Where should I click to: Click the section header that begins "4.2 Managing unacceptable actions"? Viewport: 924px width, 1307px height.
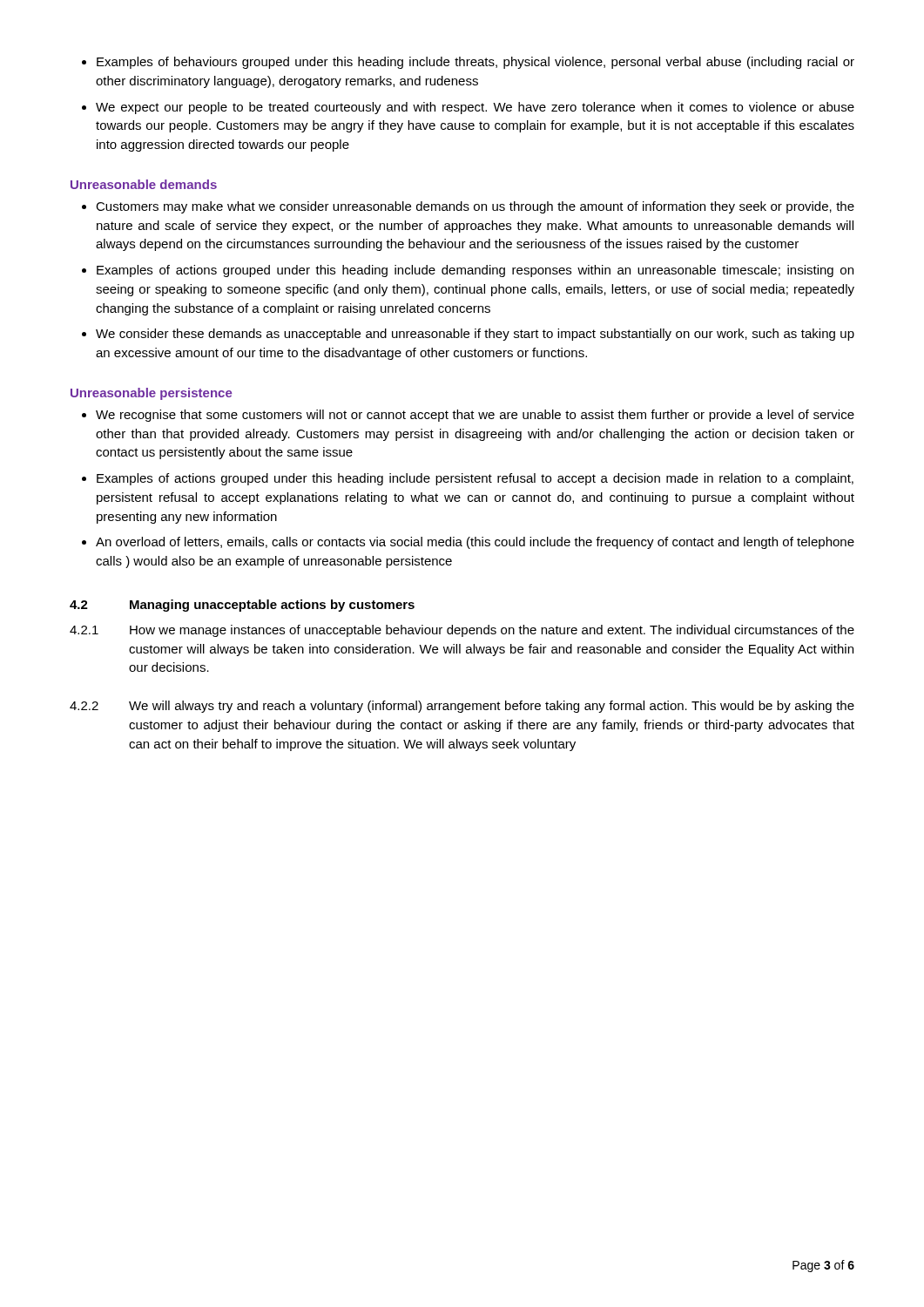click(x=242, y=604)
